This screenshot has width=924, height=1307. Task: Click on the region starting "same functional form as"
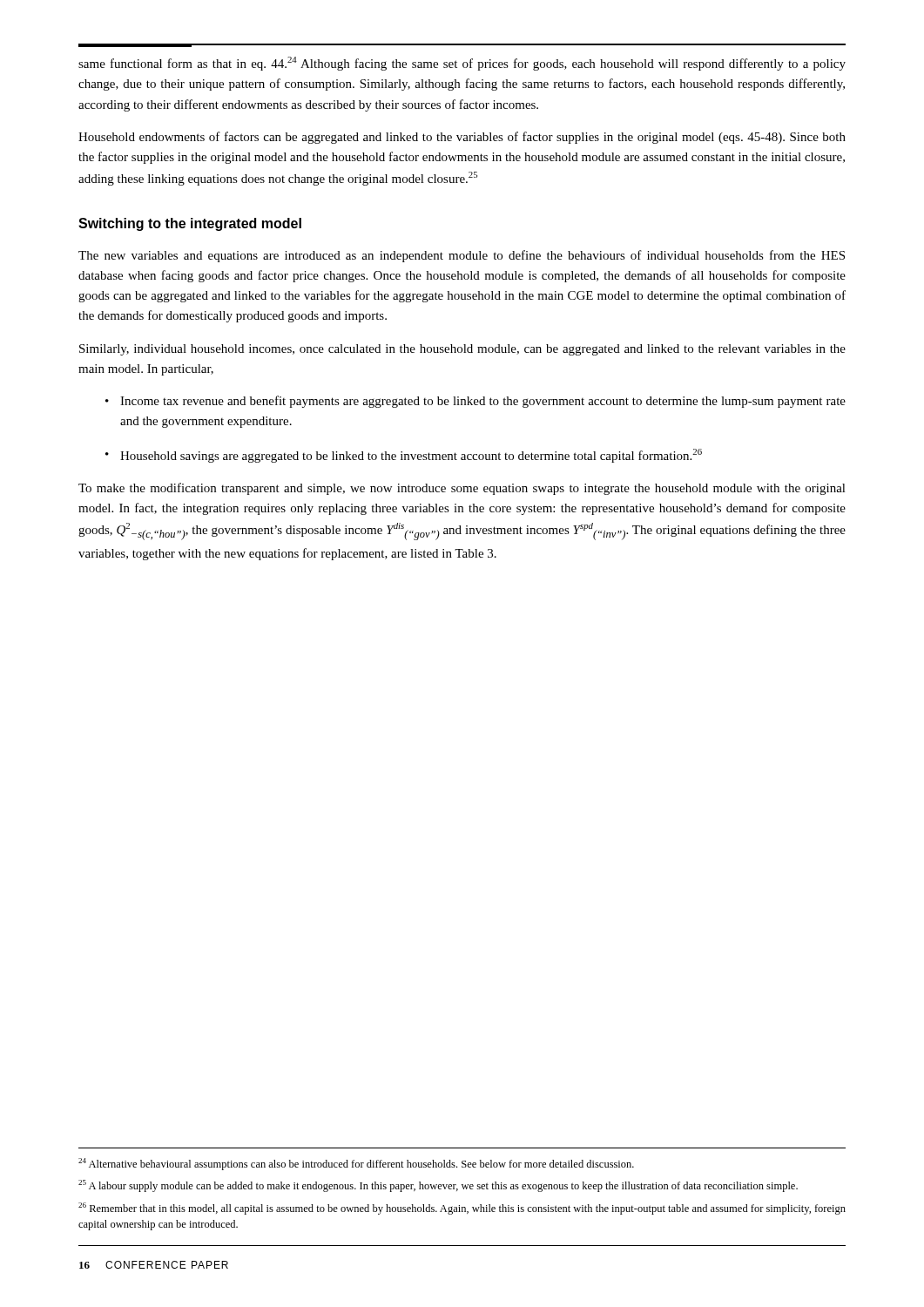[x=462, y=84]
